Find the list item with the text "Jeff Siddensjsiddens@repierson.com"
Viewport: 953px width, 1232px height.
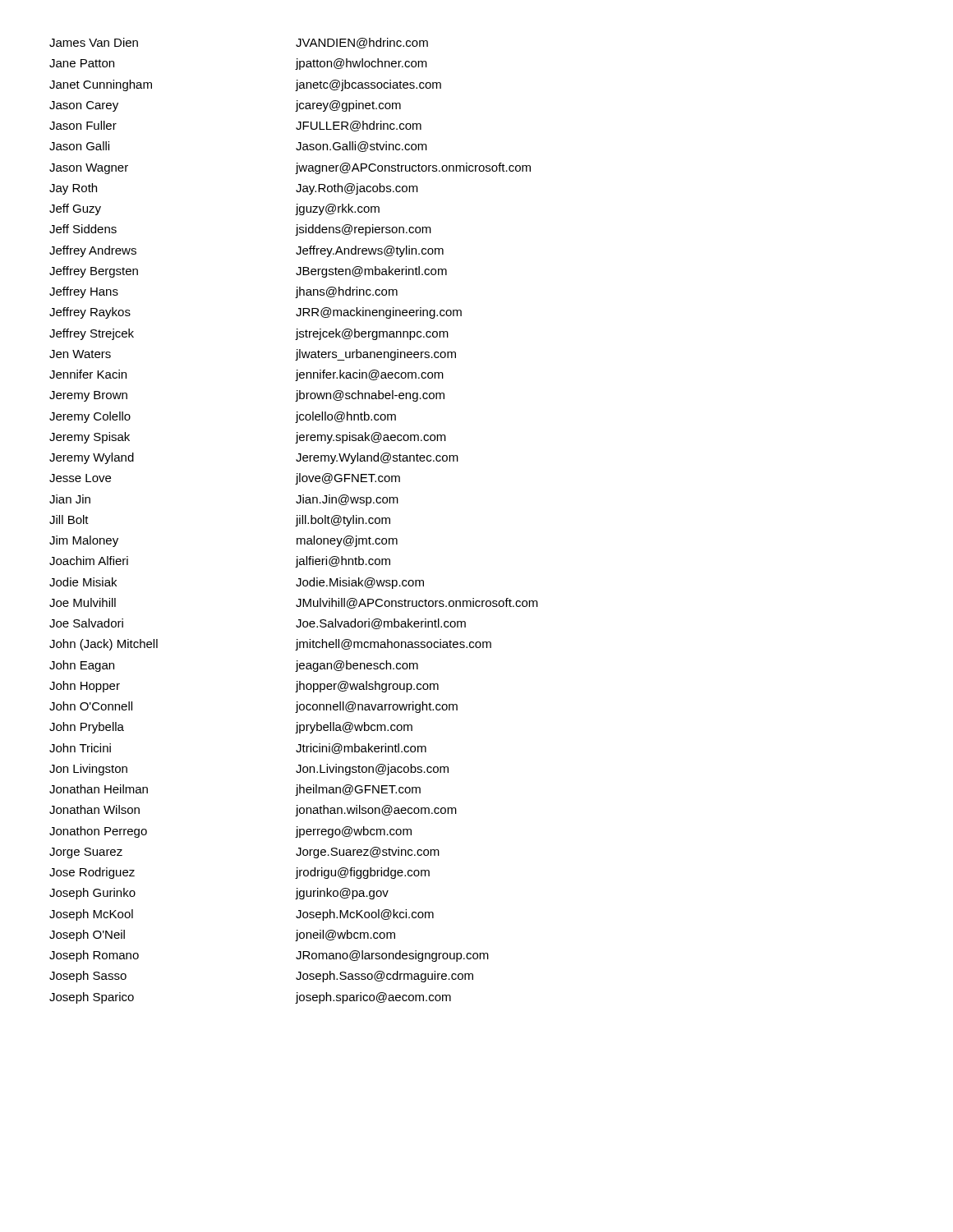82,230
